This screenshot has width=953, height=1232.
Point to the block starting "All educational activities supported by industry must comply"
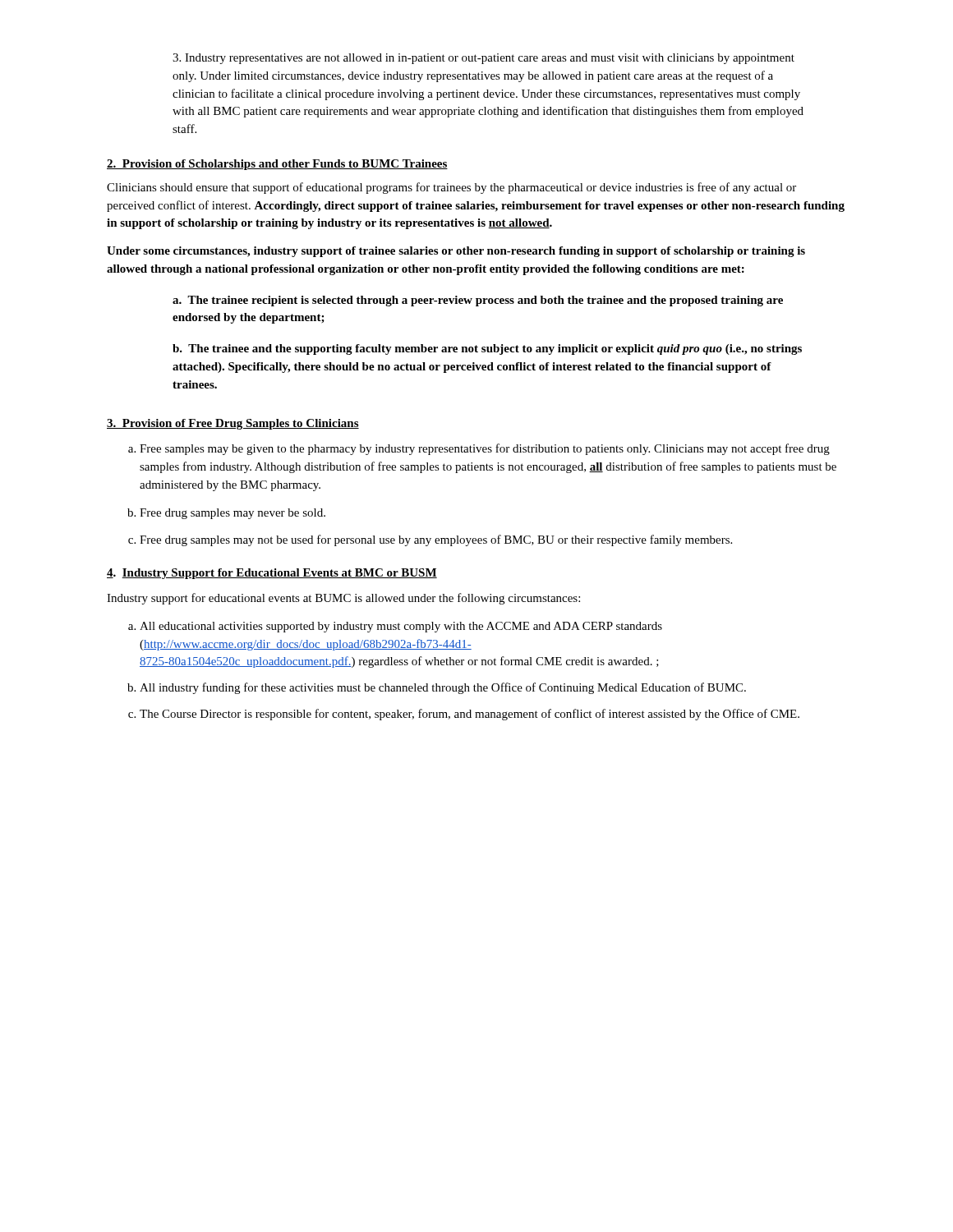coord(401,644)
